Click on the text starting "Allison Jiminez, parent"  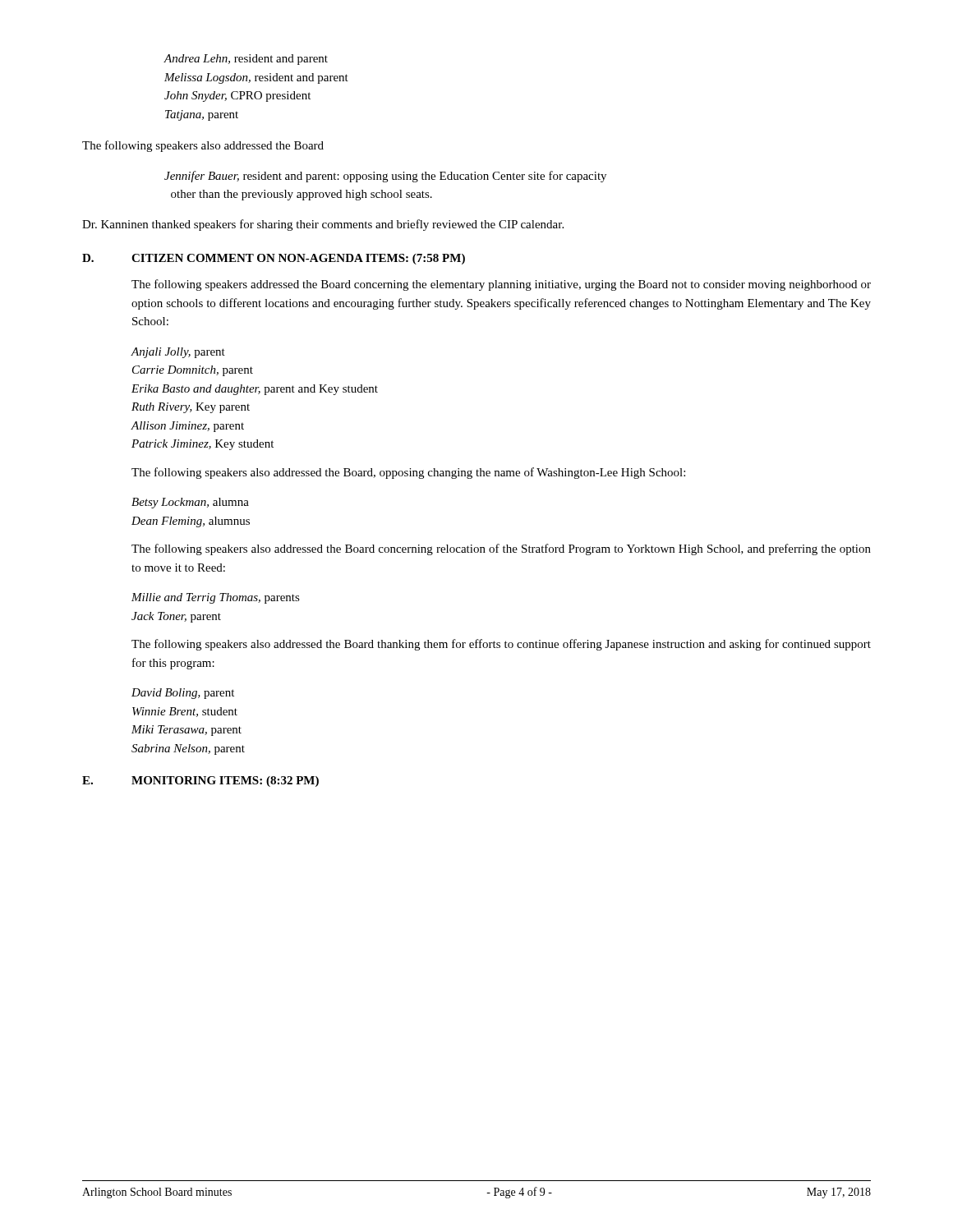[x=187, y=427]
